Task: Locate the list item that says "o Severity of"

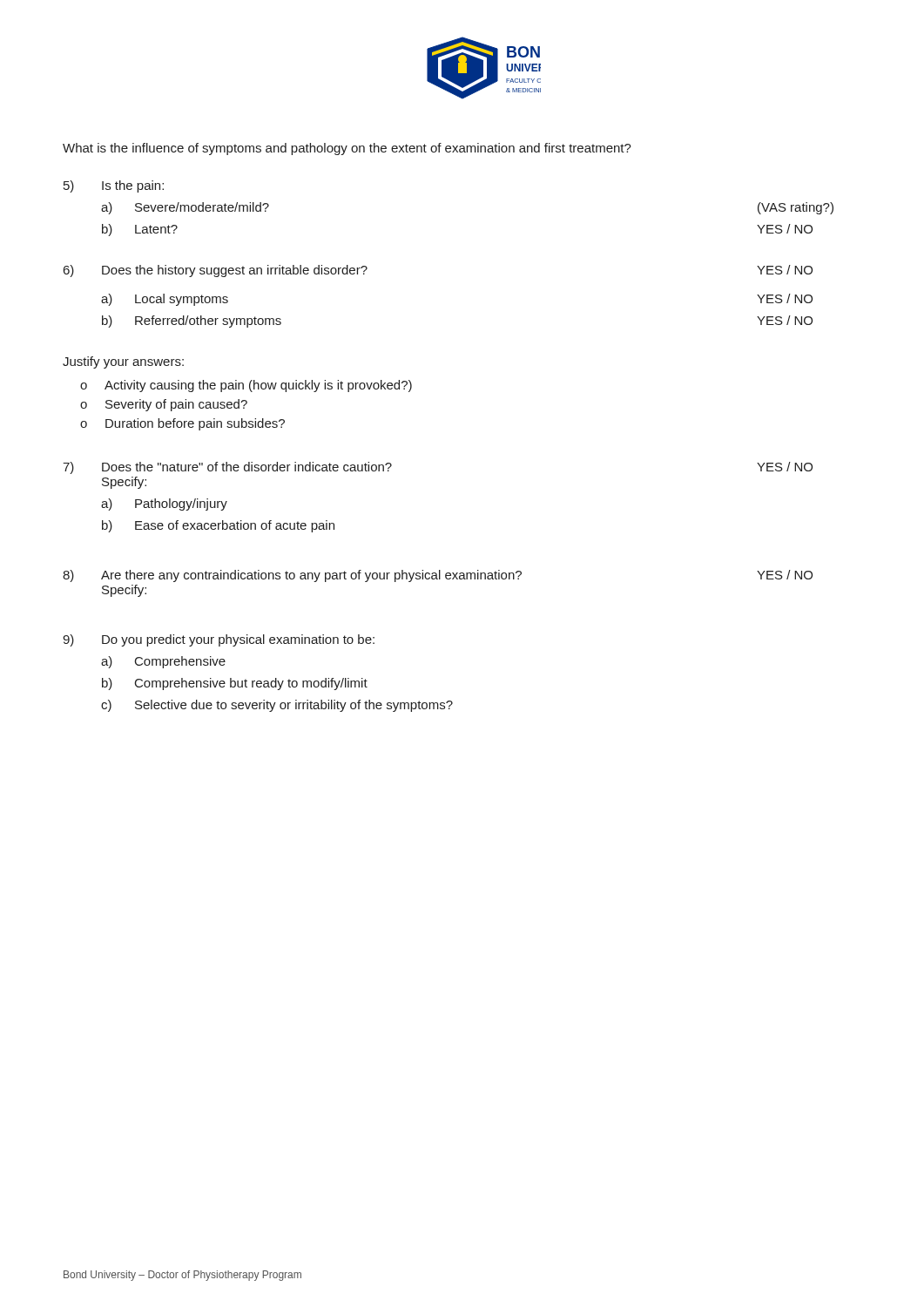Action: (164, 403)
